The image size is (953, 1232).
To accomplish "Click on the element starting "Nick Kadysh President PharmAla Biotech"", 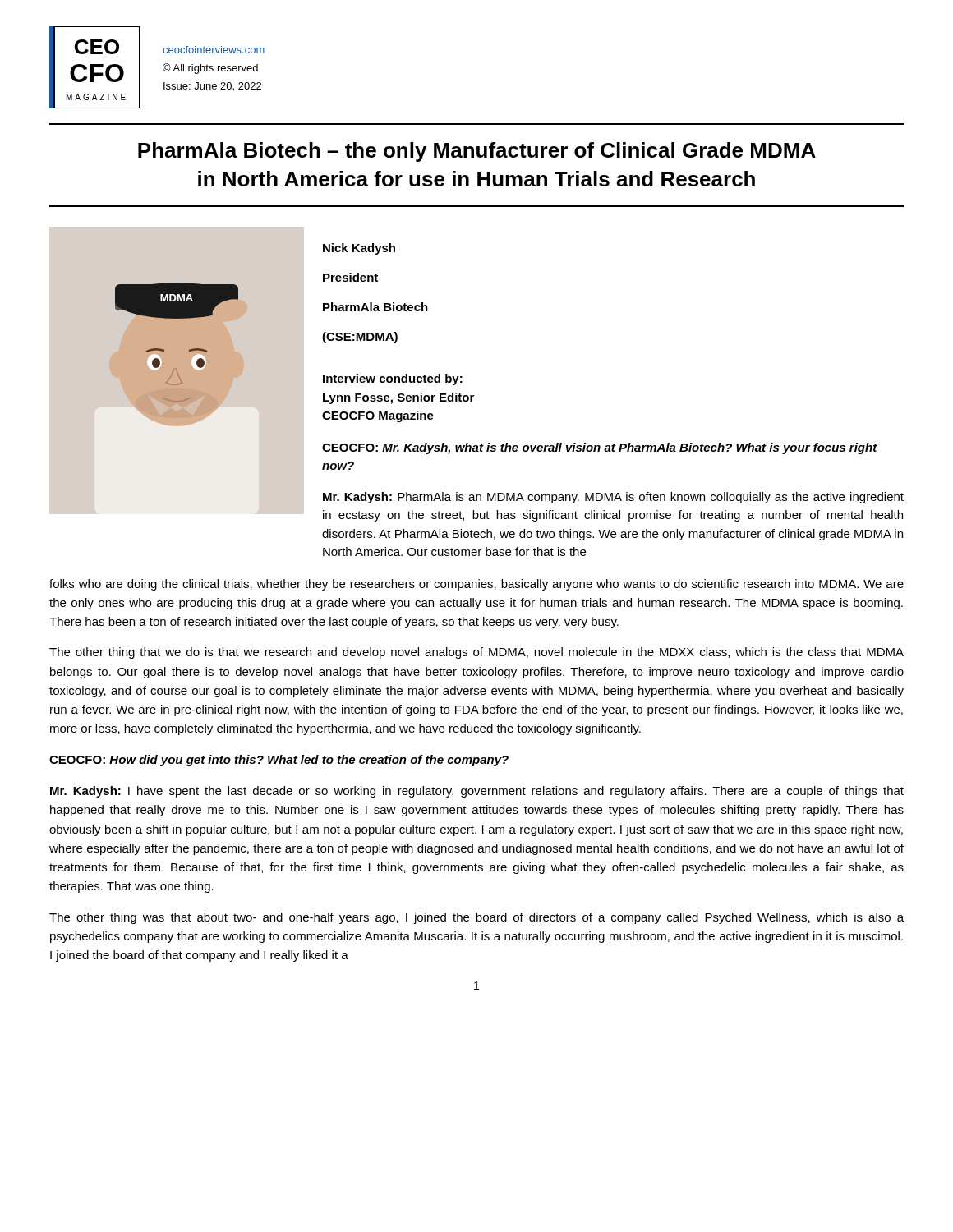I will pos(359,249).
